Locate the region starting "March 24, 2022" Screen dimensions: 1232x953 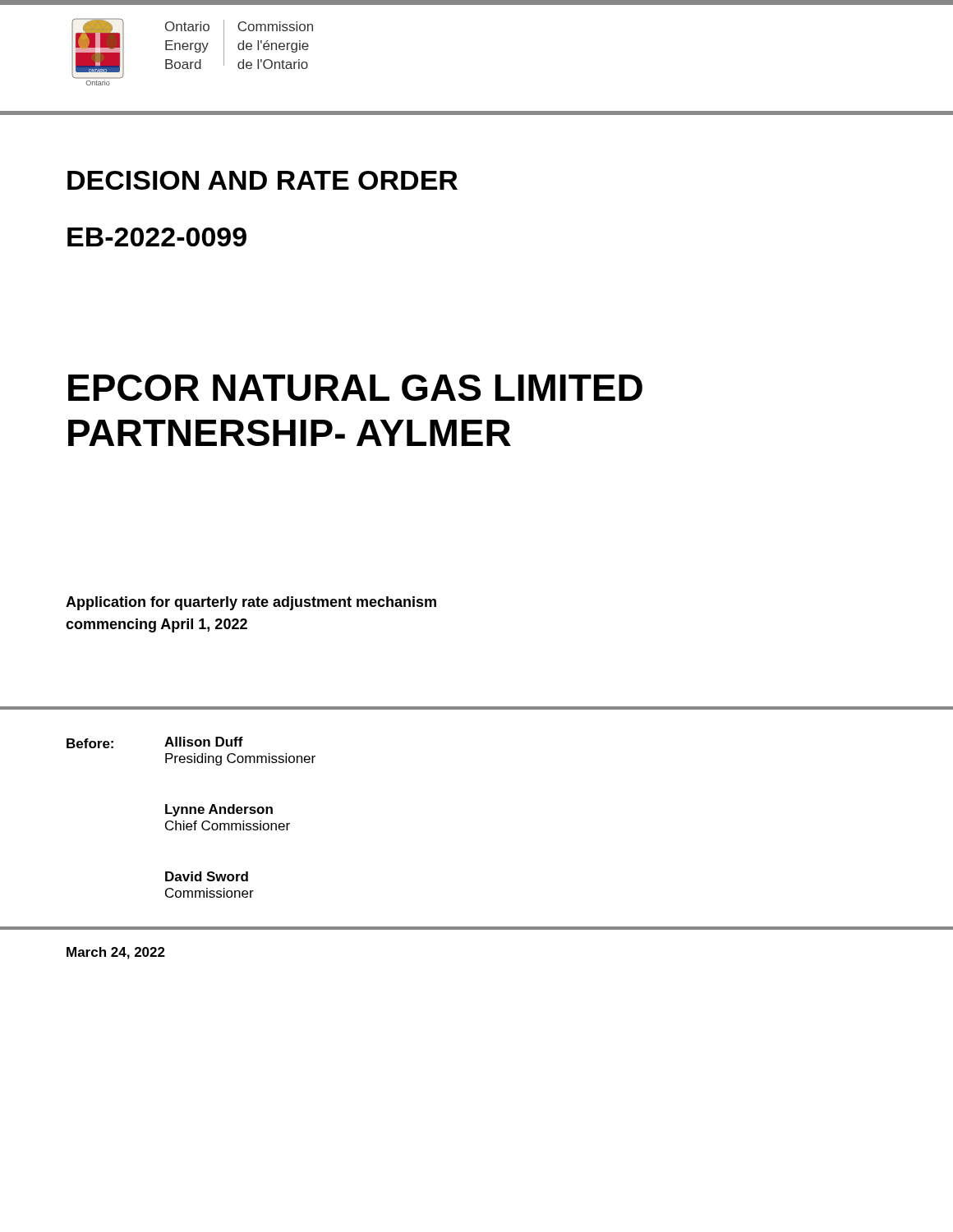[115, 953]
